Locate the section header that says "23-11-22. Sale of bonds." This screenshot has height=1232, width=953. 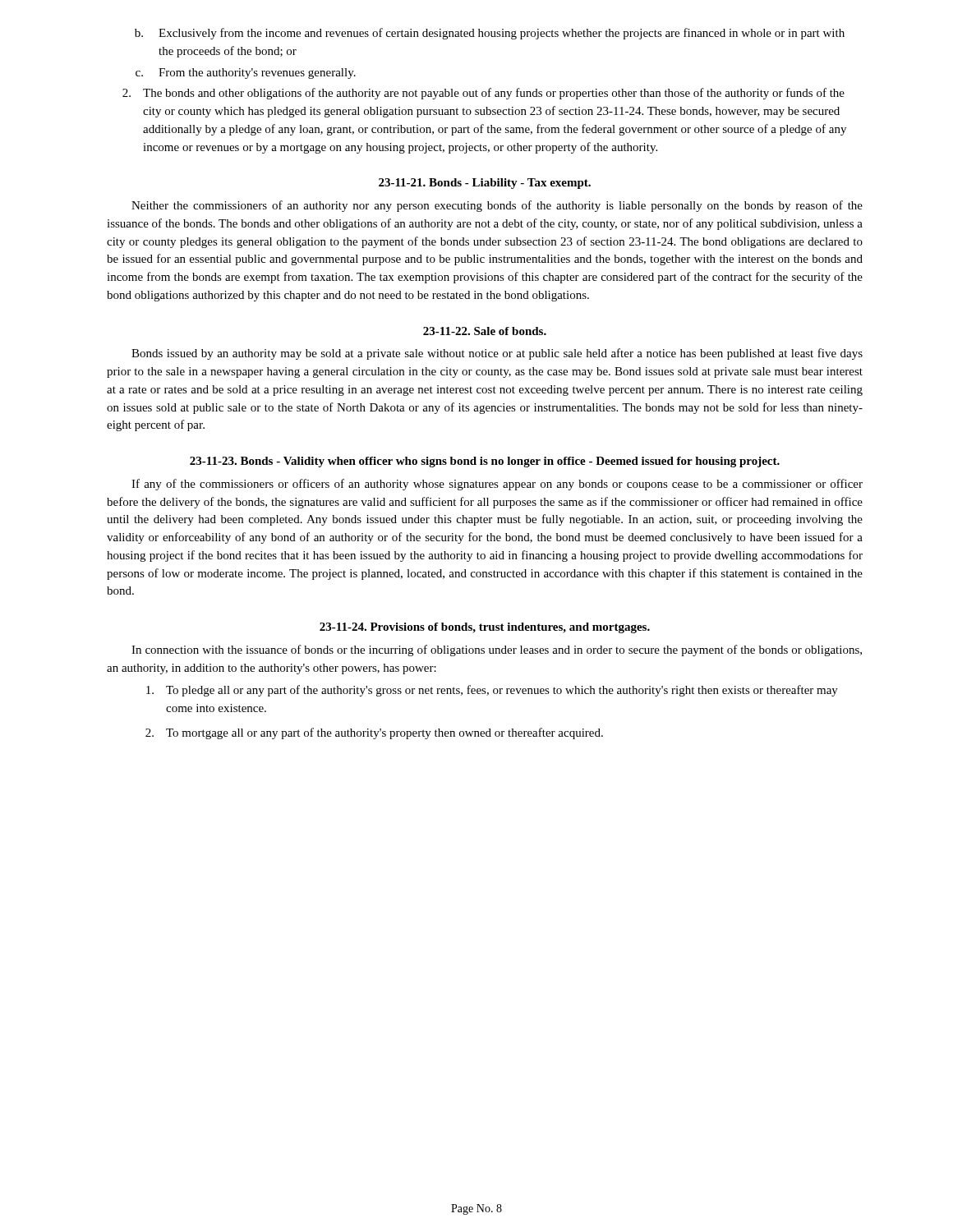click(485, 331)
